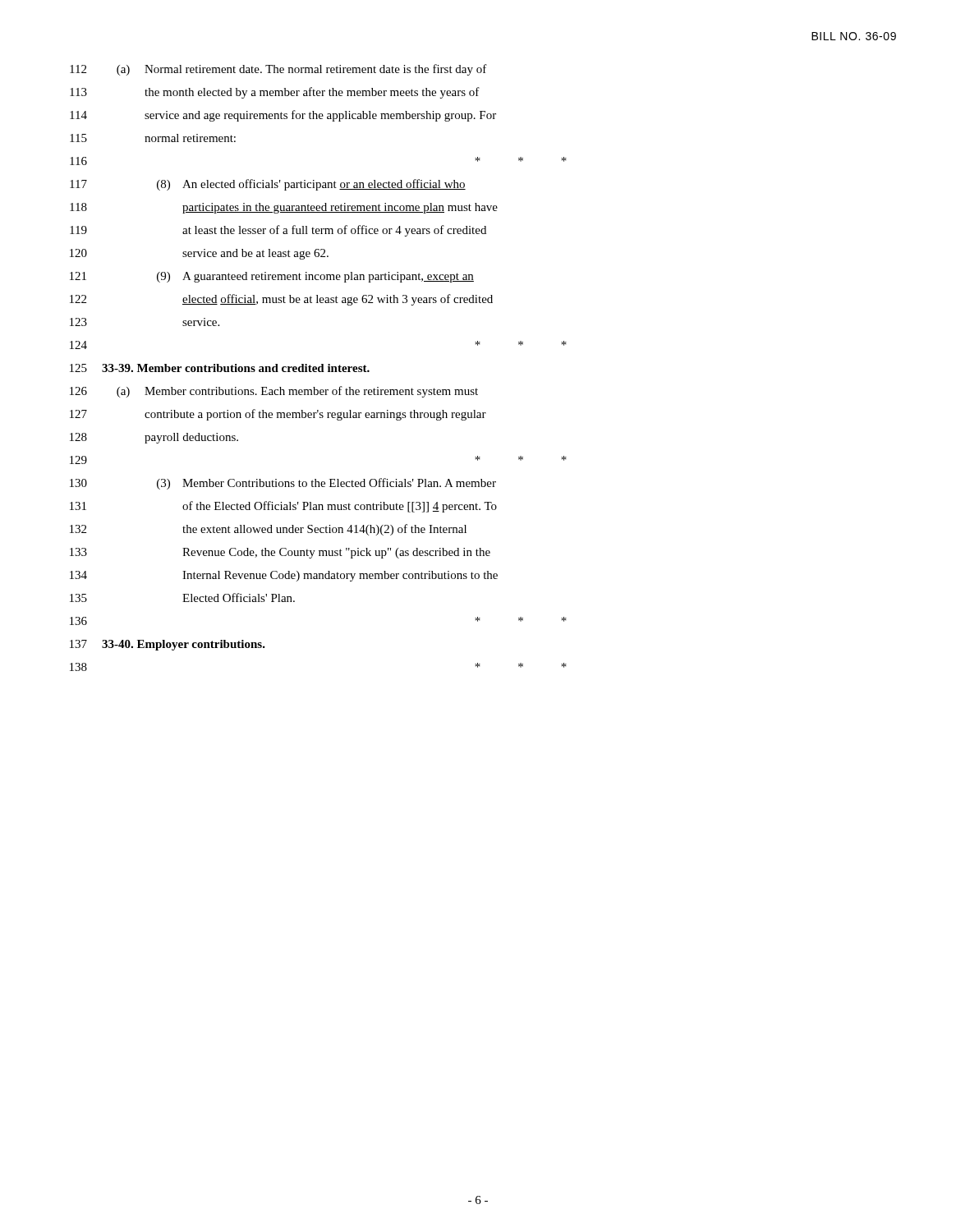This screenshot has width=956, height=1232.
Task: Locate the block of text that opens with "117 (8) An elected"
Action: [478, 220]
